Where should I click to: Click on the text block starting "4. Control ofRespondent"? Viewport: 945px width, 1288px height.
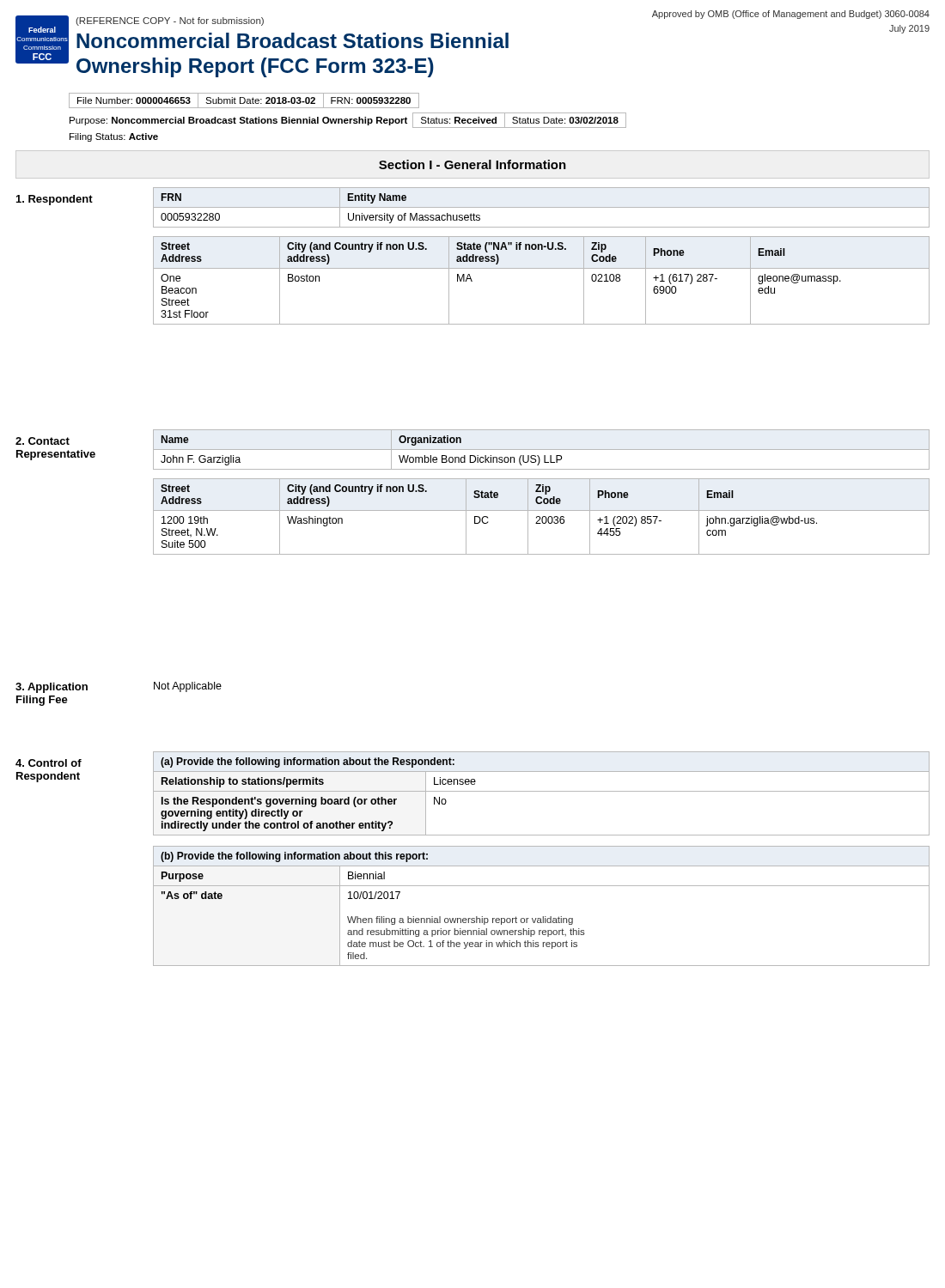pos(48,769)
